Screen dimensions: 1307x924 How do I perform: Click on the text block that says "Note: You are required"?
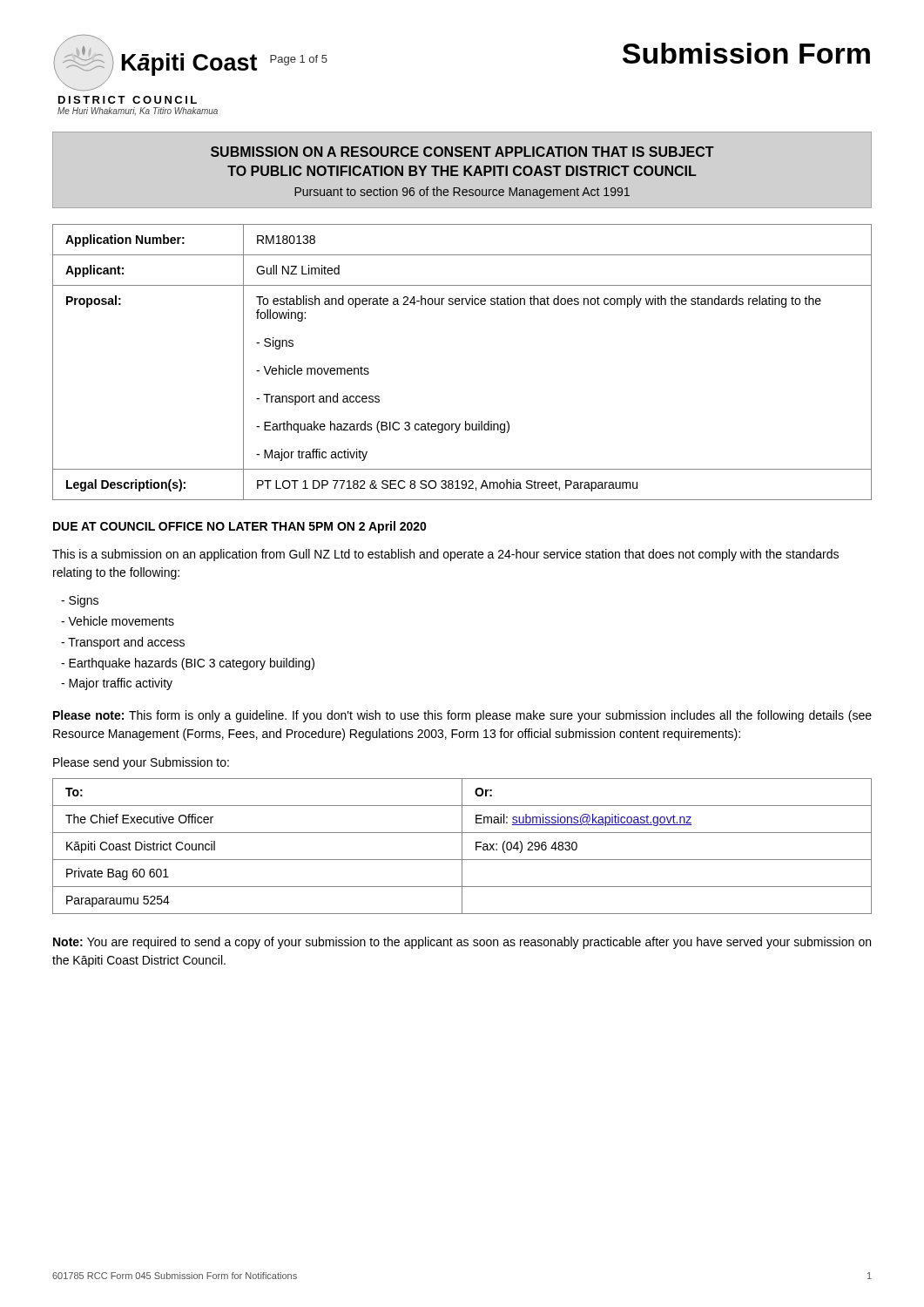[462, 951]
